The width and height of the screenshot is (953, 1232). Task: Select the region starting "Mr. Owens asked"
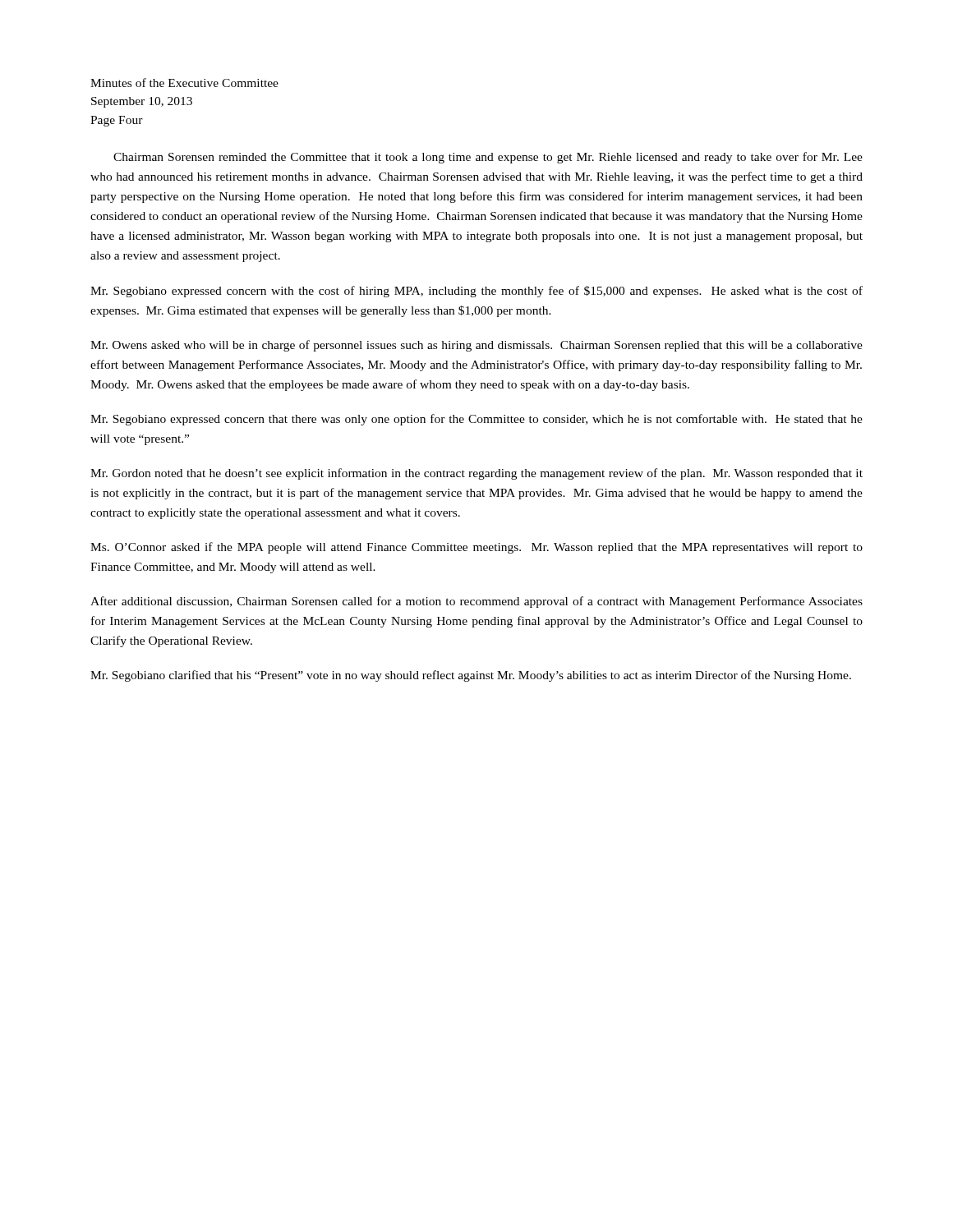(x=476, y=364)
